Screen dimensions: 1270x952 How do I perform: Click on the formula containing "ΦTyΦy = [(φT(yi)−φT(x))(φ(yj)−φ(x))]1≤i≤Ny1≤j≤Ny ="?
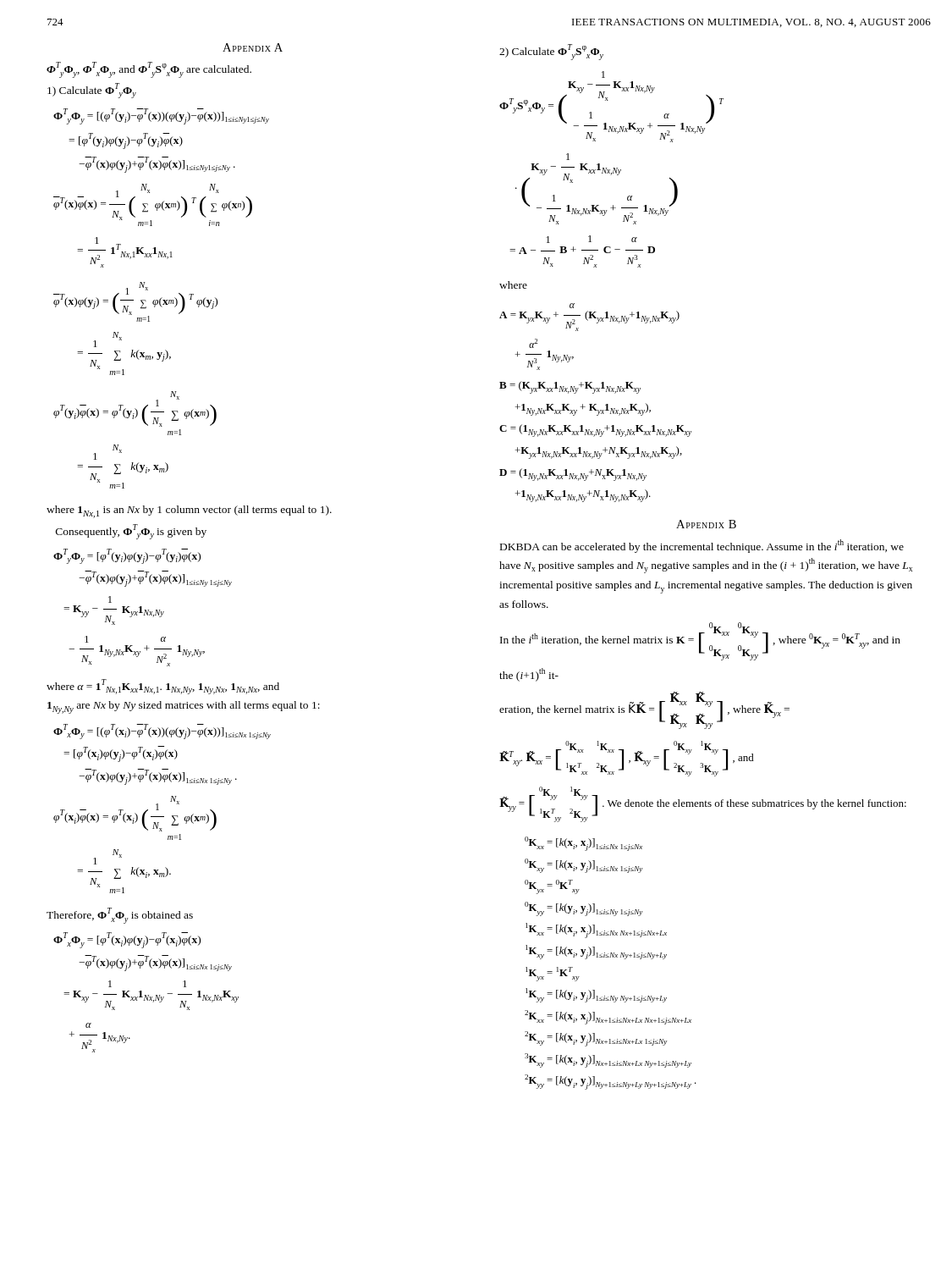point(161,116)
